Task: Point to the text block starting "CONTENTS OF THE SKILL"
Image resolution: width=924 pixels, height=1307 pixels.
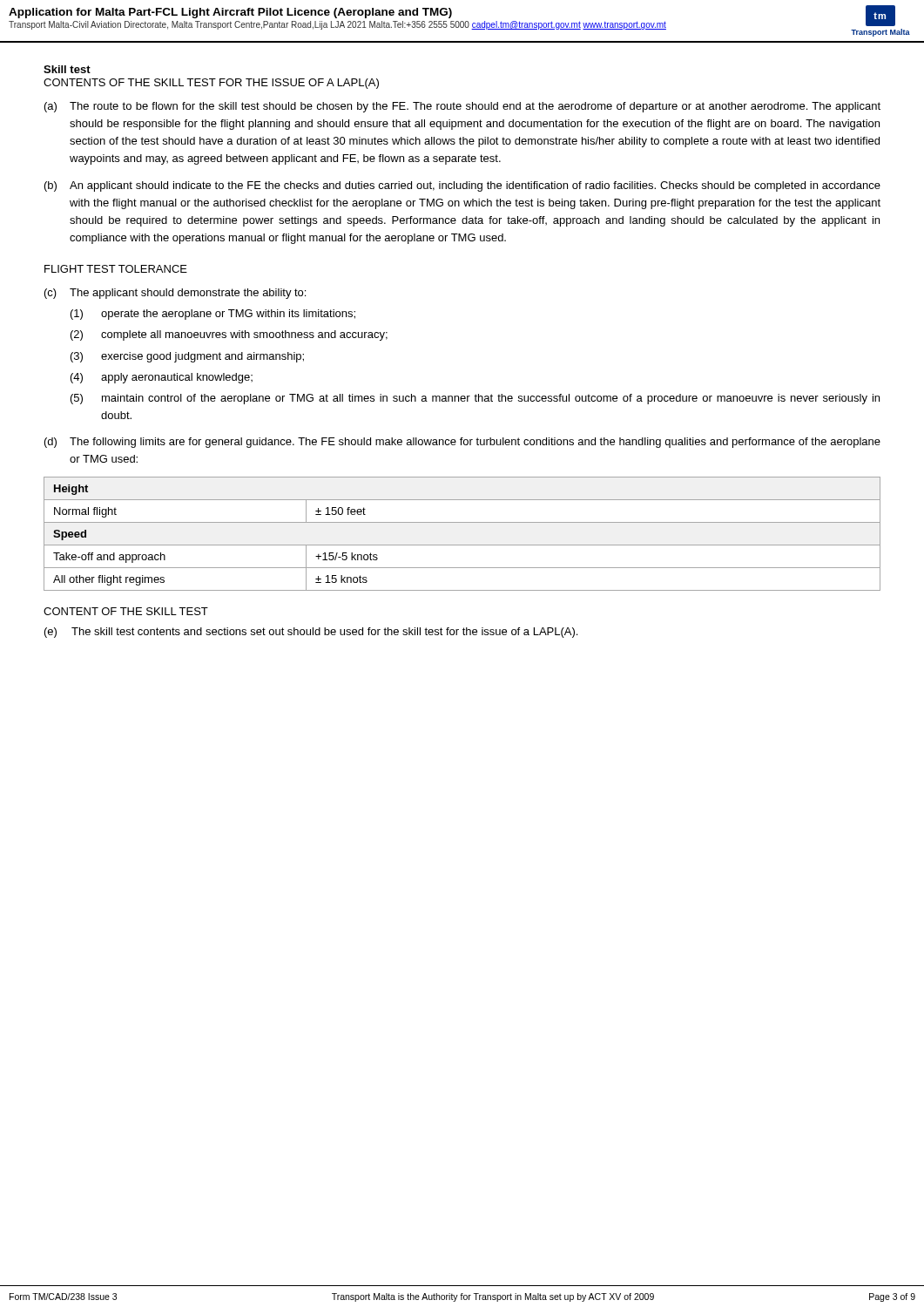Action: pos(212,82)
